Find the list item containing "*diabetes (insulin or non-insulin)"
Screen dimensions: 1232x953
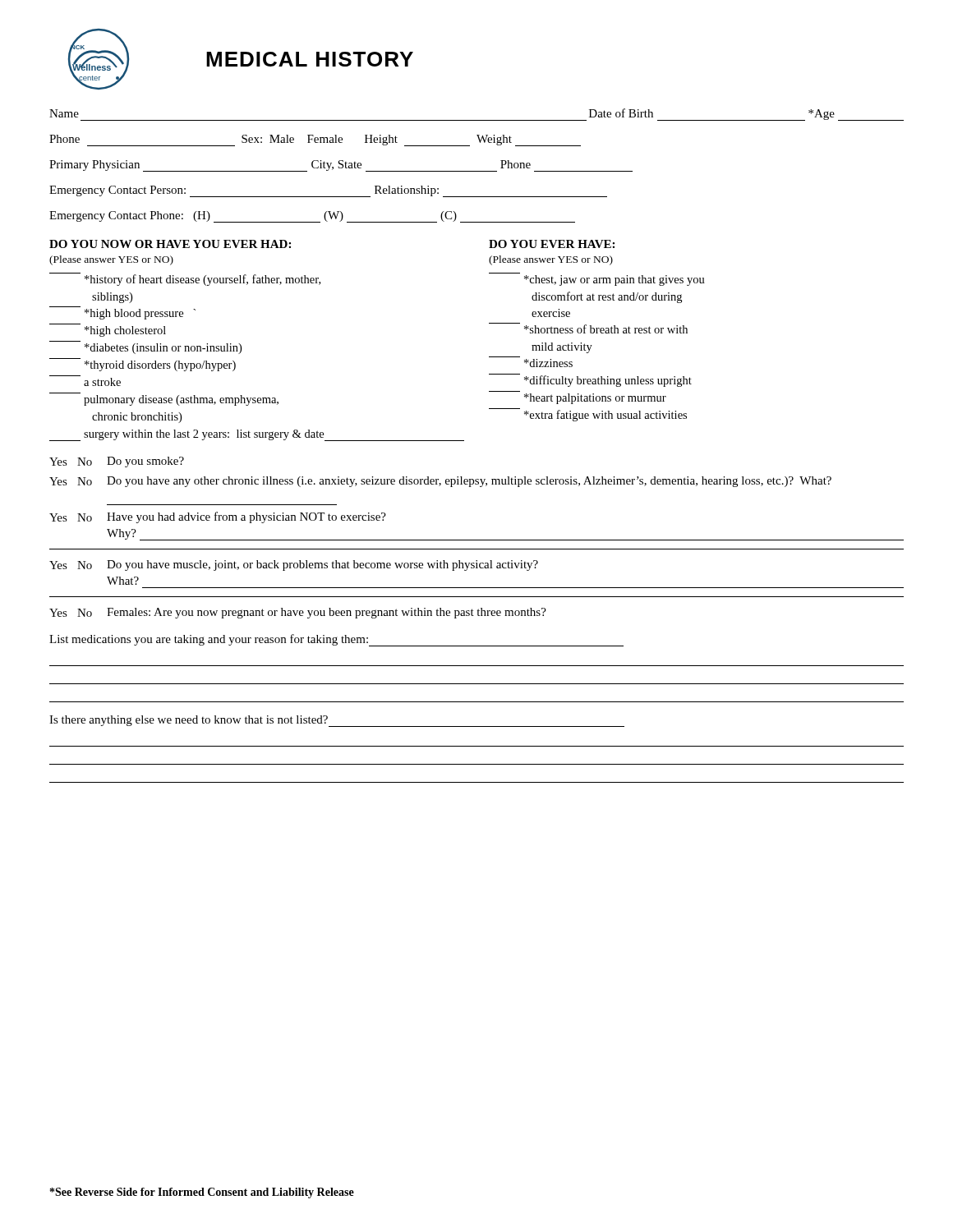pos(146,348)
